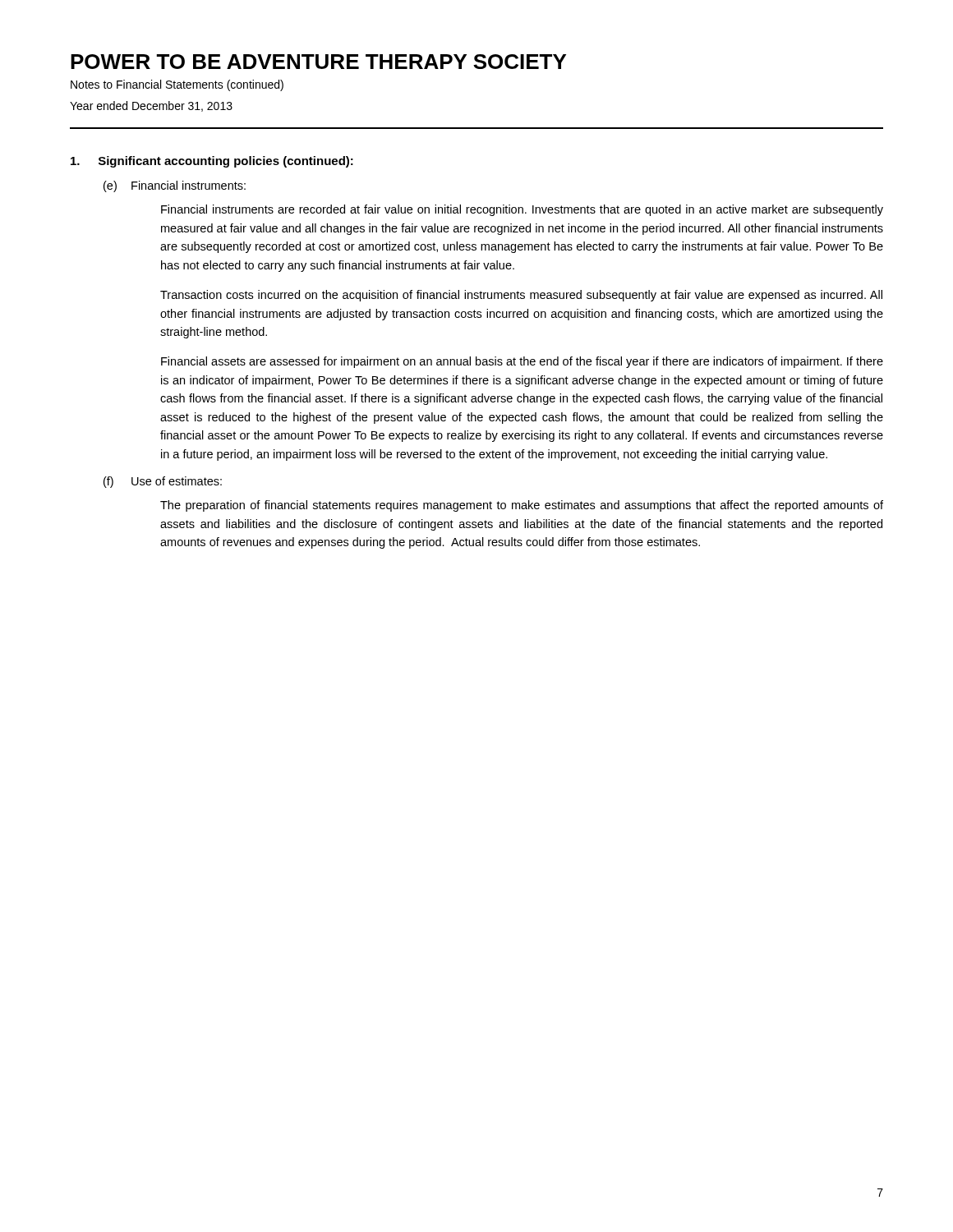Point to "Notes to Financial Statements (continued)"
Viewport: 953px width, 1232px height.
(177, 85)
